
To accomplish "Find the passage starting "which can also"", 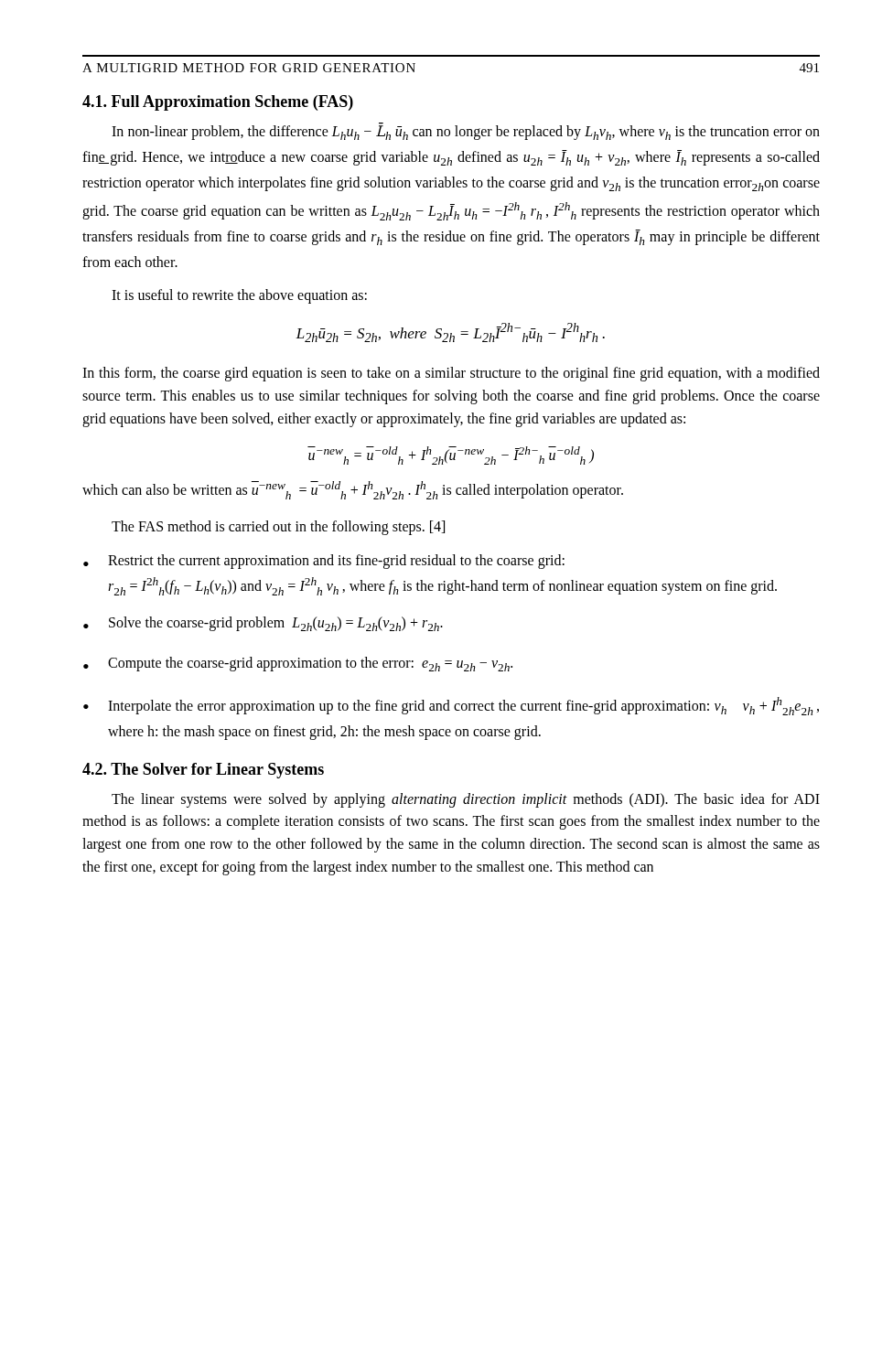I will [451, 491].
